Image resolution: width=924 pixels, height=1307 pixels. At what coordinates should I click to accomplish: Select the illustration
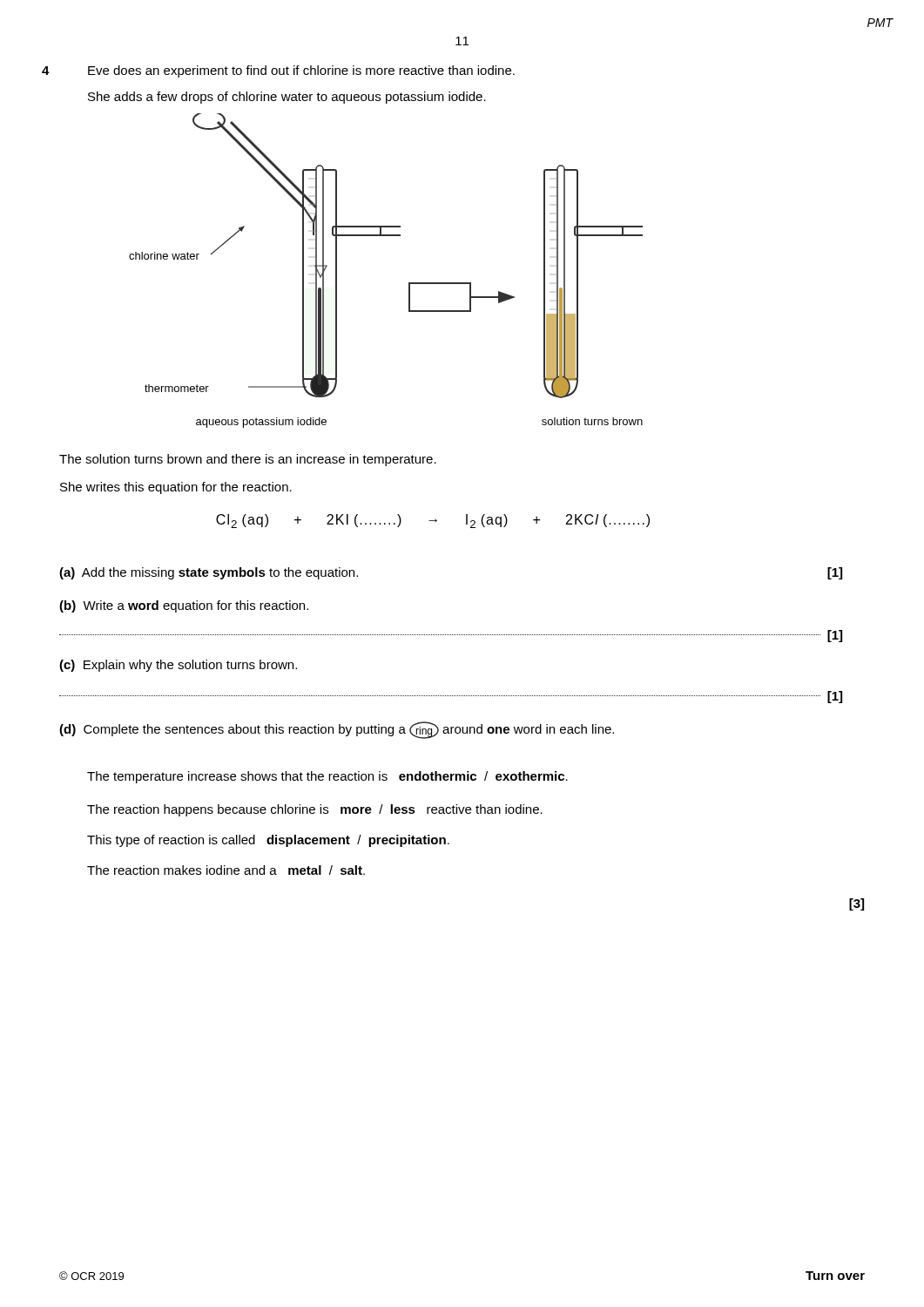[449, 274]
